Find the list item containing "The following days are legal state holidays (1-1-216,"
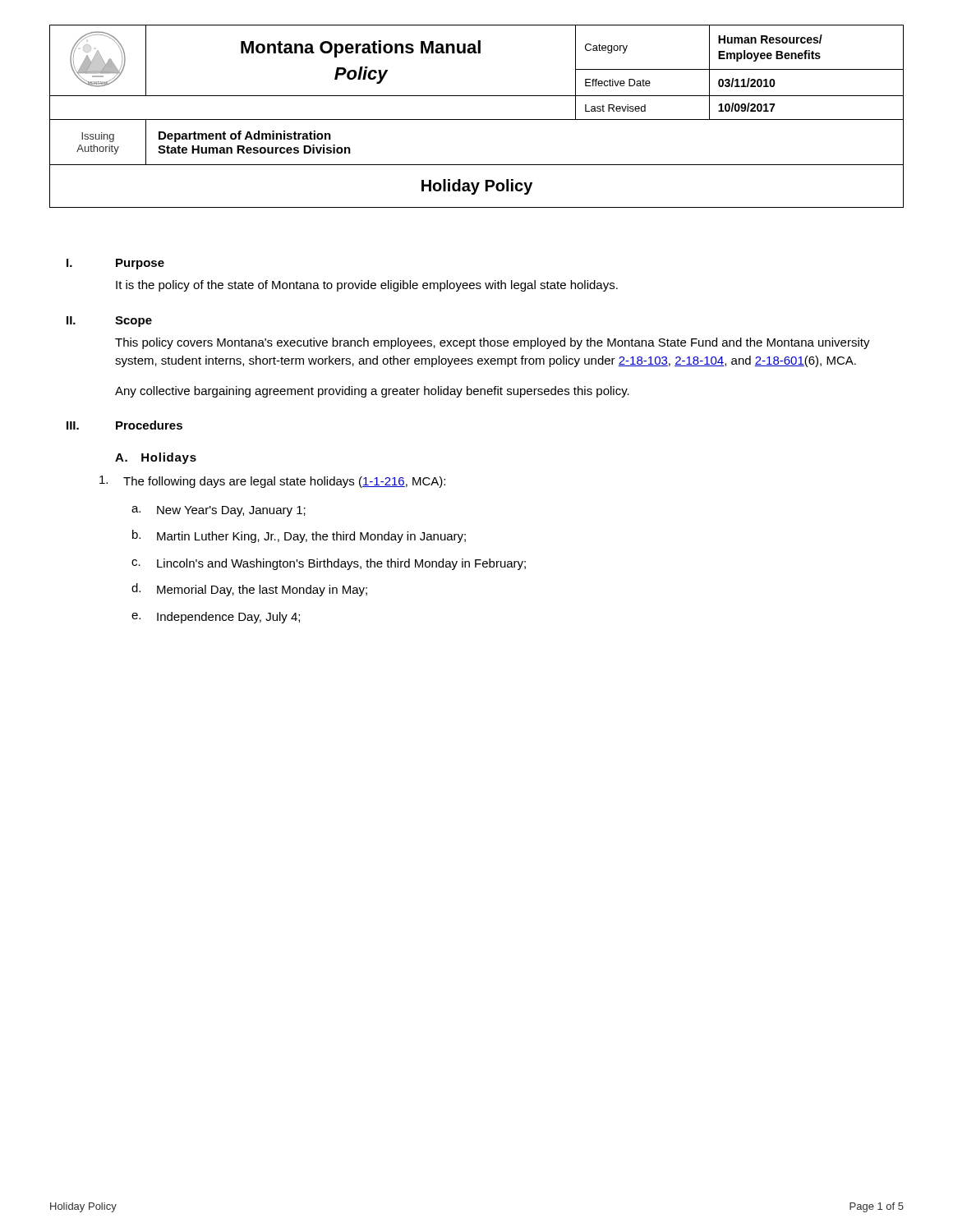 pyautogui.click(x=273, y=481)
